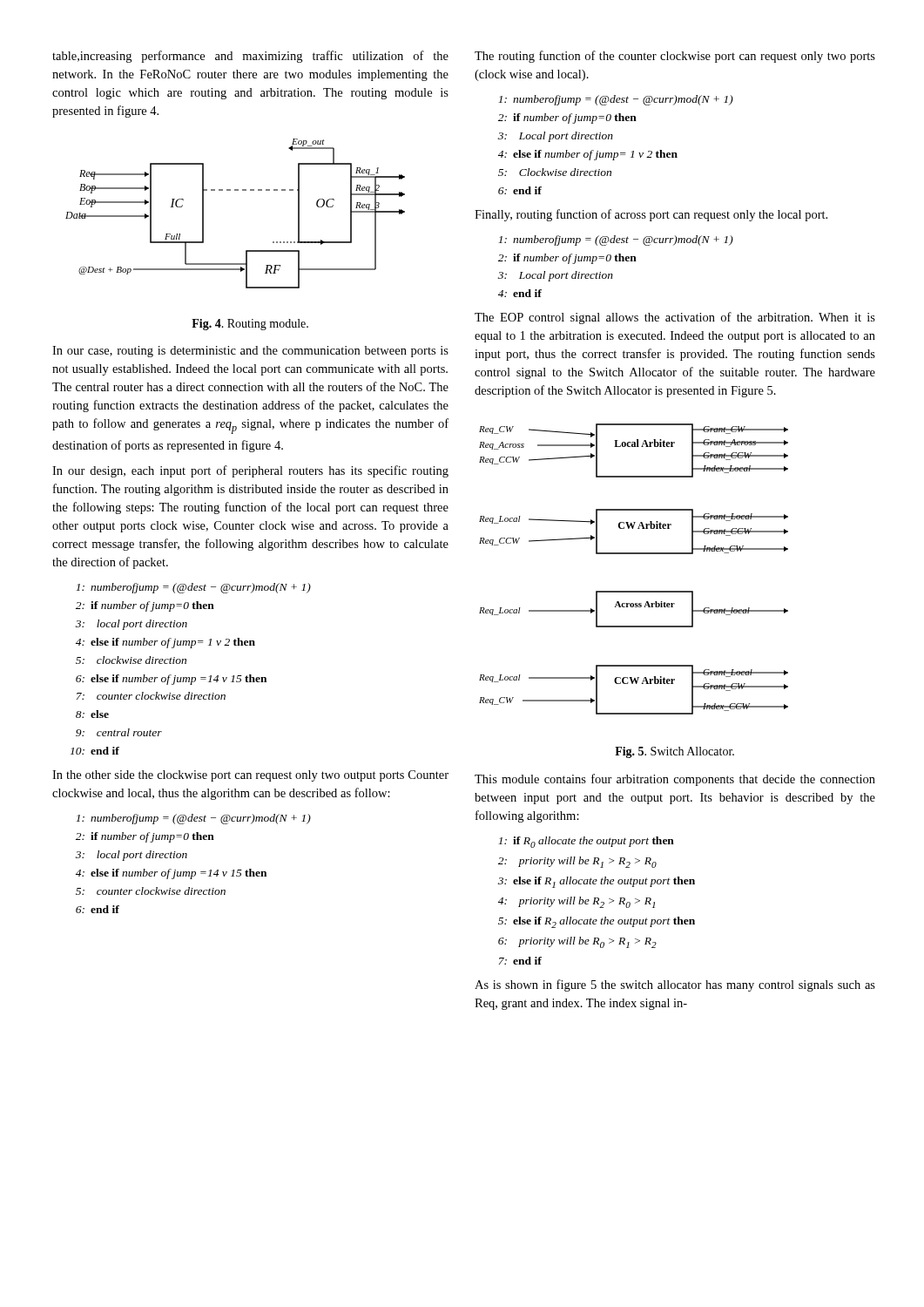Select the passage starting "The routing function of the counter clockwise port"
This screenshot has width=924, height=1307.
point(675,65)
